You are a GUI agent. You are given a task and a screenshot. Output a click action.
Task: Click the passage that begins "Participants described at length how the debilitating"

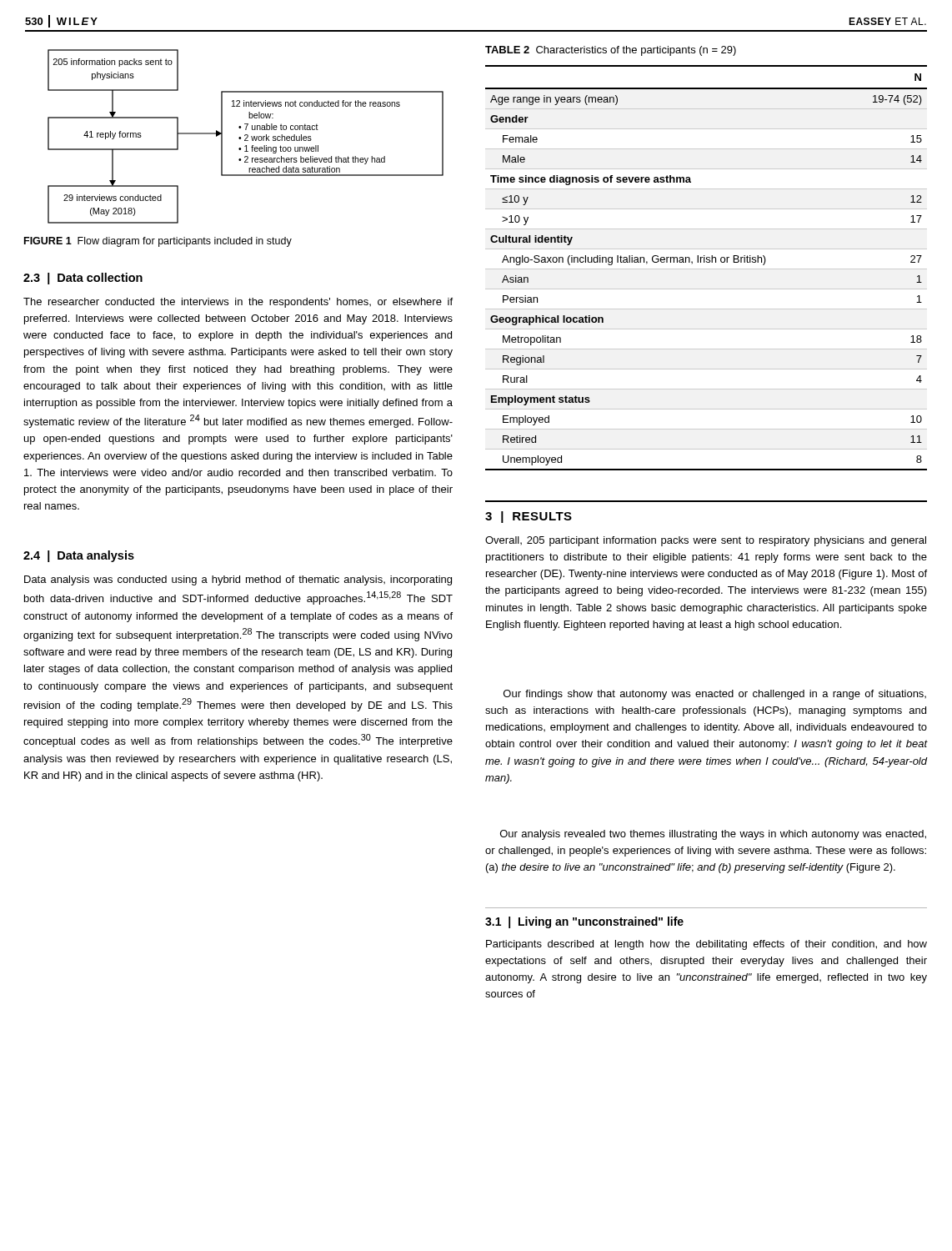coord(706,969)
